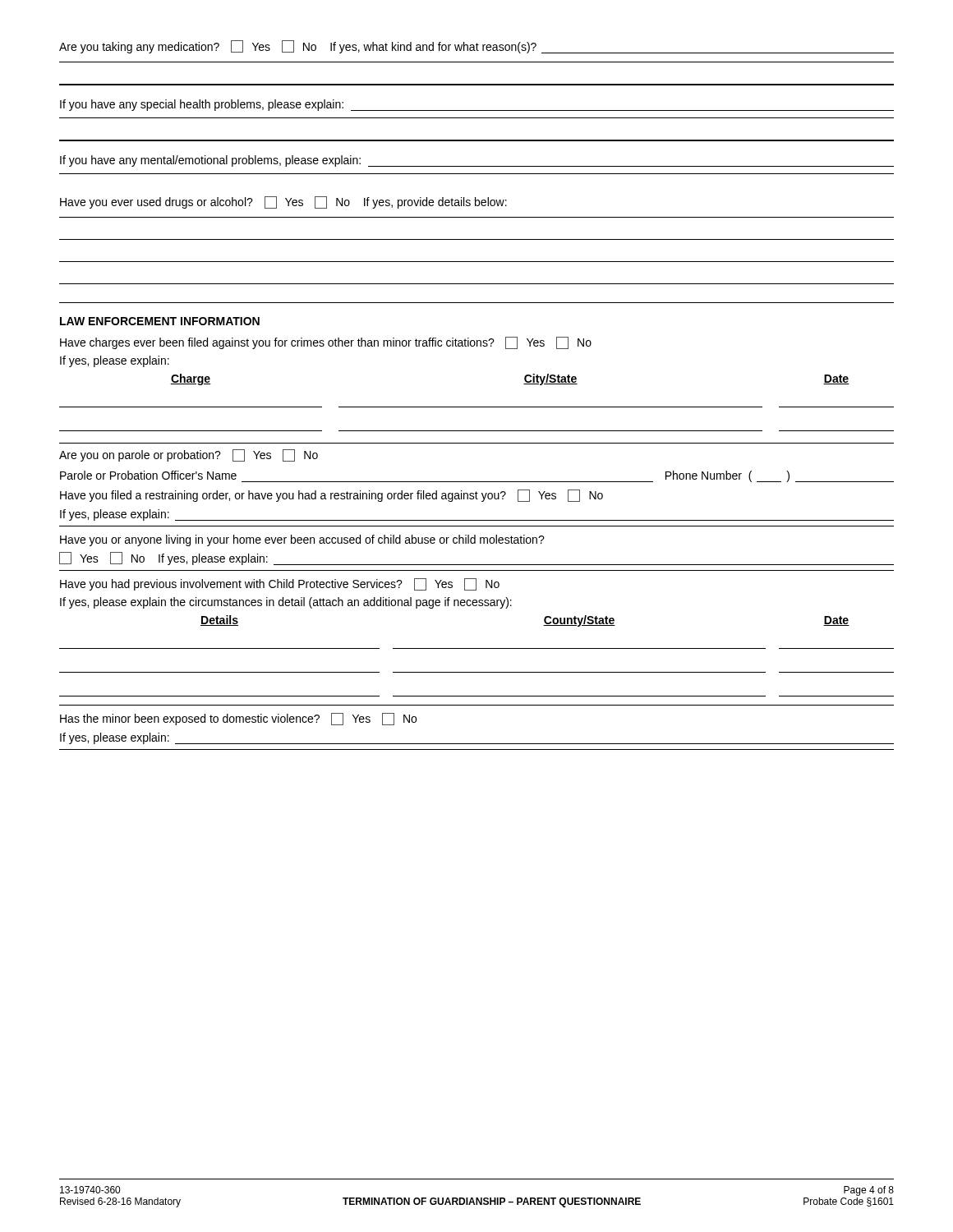
Task: Find the block on this page that starts "Have you ever used drugs or alcohol?"
Action: pos(283,202)
